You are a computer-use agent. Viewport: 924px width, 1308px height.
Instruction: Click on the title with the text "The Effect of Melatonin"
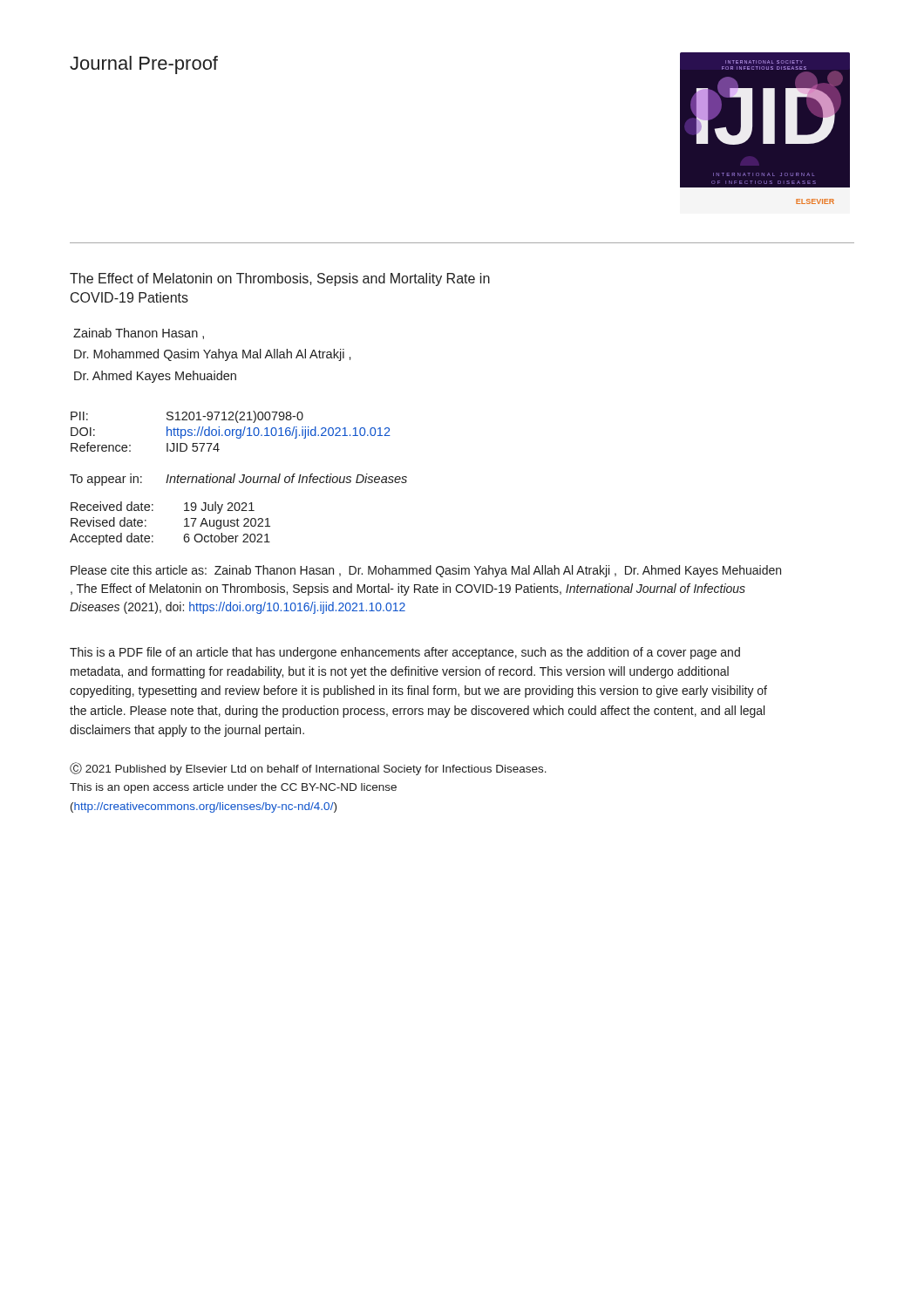tap(280, 288)
